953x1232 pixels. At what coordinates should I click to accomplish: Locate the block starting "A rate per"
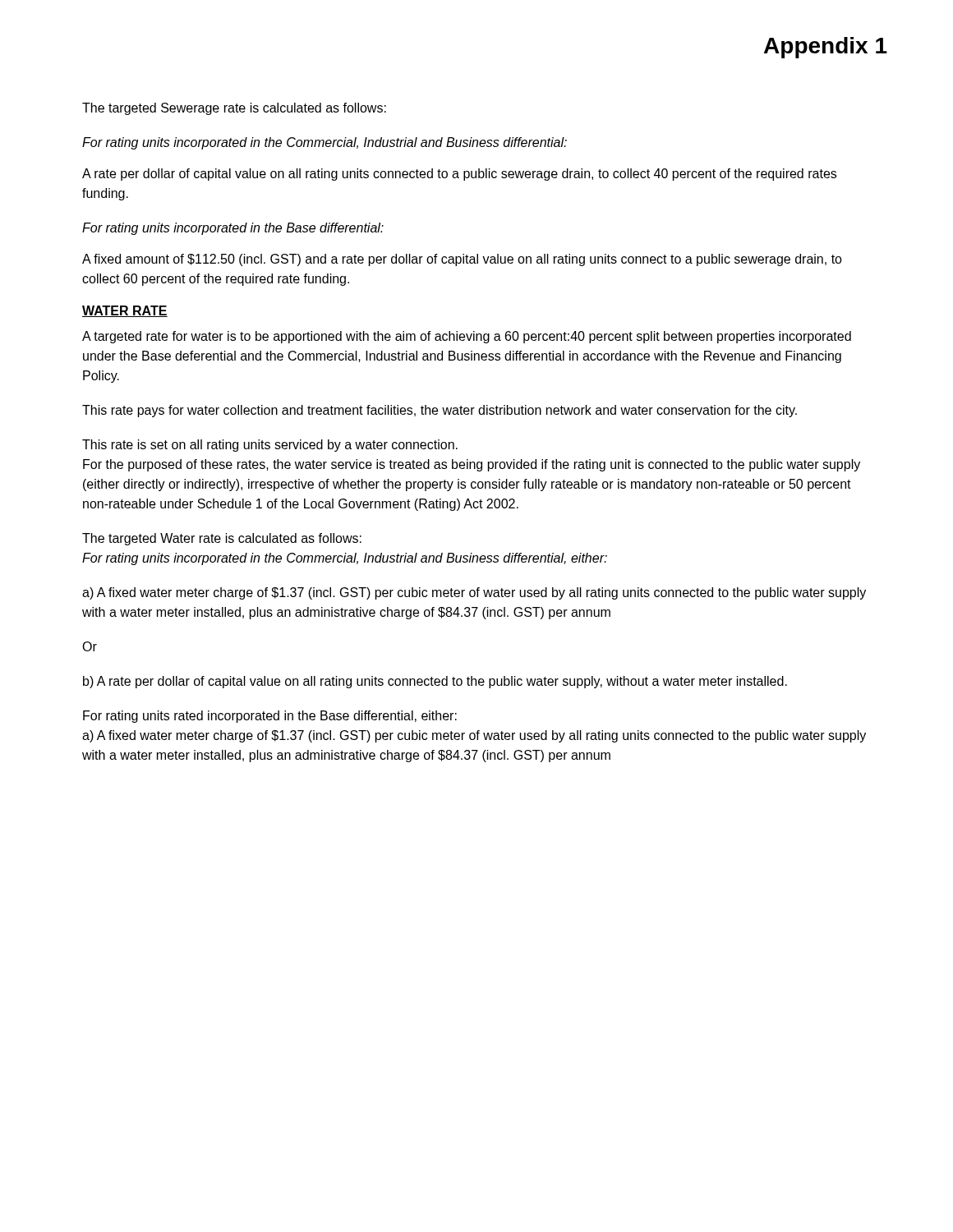(x=460, y=184)
